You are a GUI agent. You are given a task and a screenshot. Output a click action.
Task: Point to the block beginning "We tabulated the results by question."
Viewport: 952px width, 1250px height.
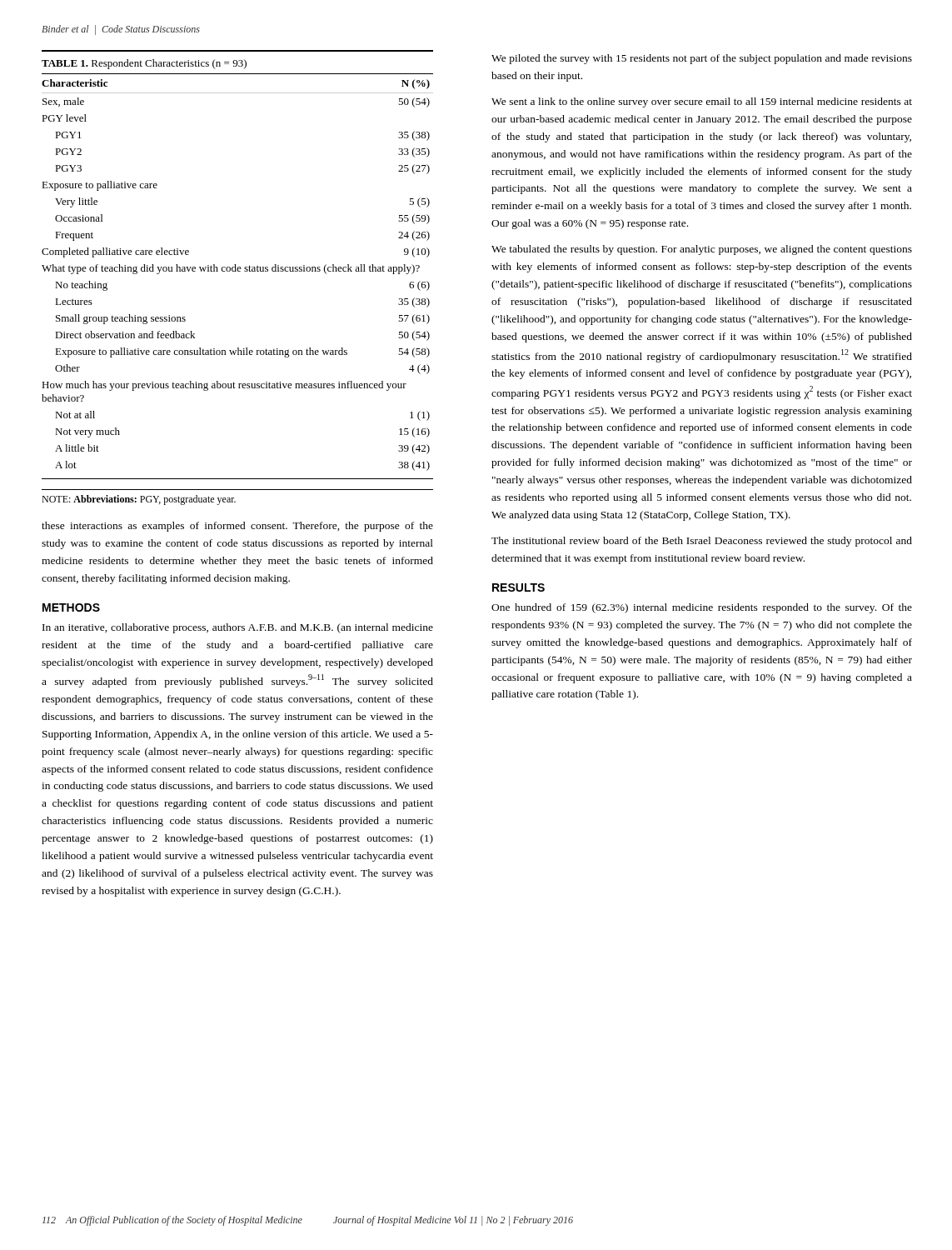tap(702, 382)
